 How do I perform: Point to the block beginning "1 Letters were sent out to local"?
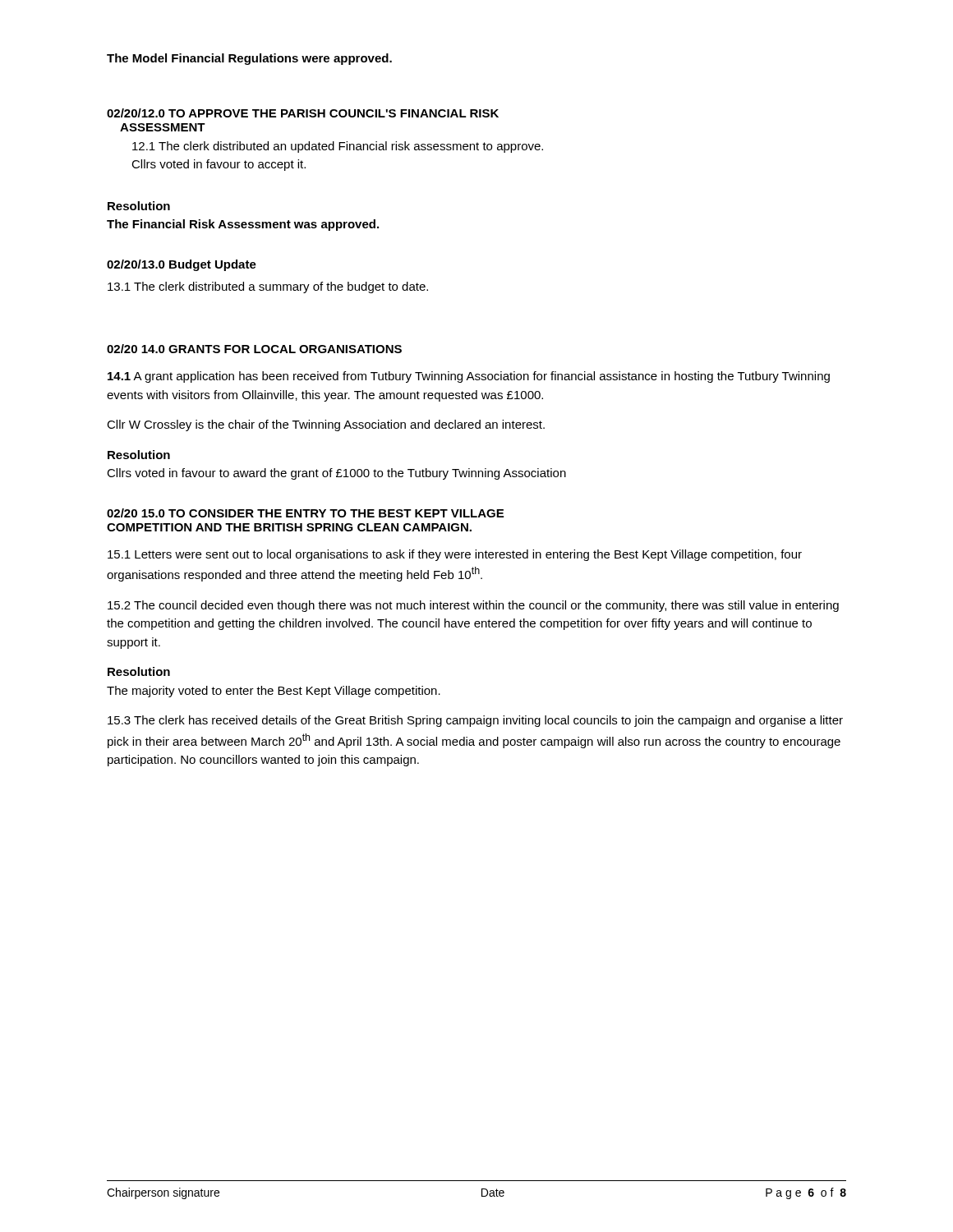(x=476, y=565)
